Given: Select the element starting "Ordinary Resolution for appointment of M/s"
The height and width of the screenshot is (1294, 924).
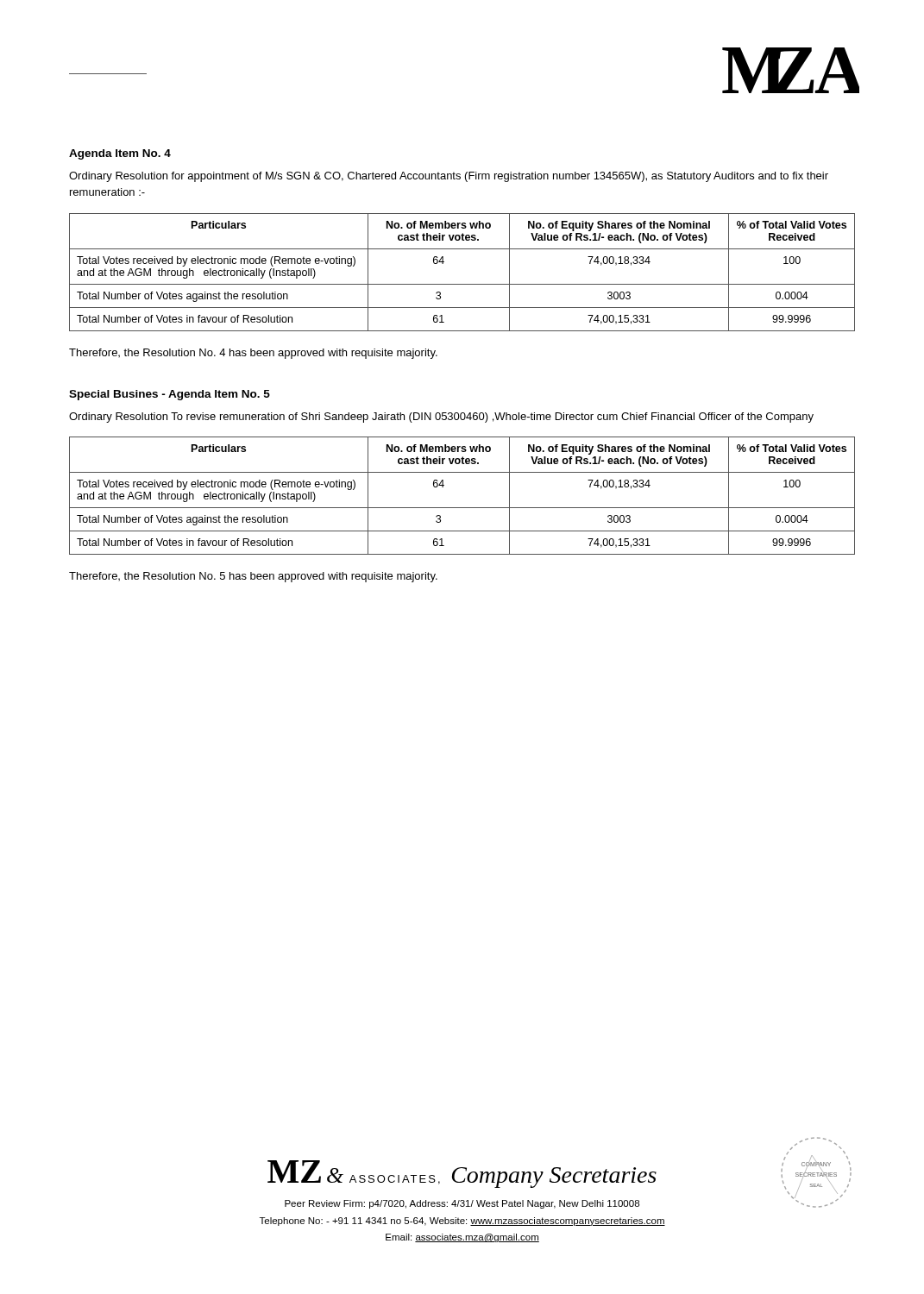Looking at the screenshot, I should 449,184.
